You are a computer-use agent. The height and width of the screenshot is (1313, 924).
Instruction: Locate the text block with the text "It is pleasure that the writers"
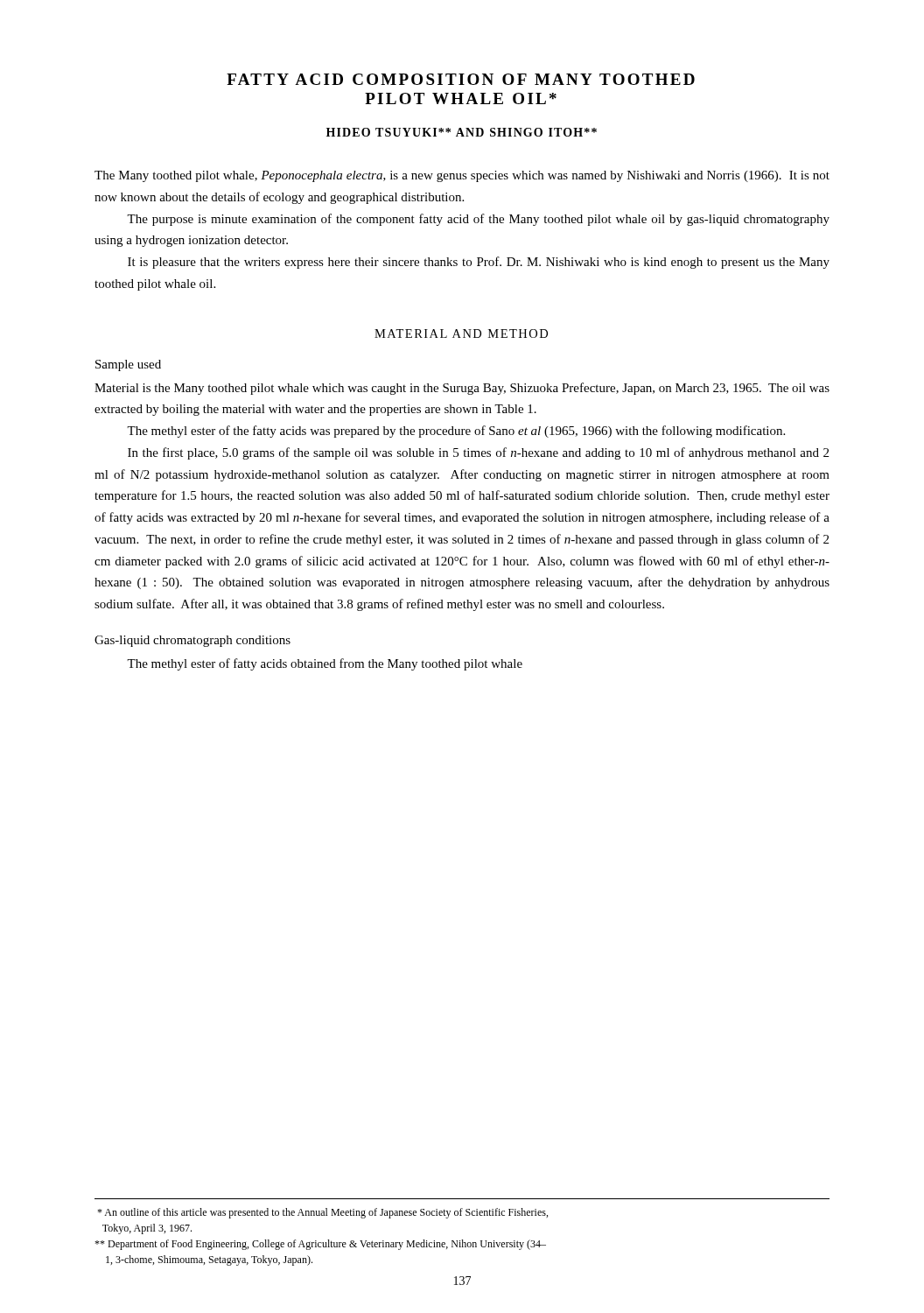(462, 273)
